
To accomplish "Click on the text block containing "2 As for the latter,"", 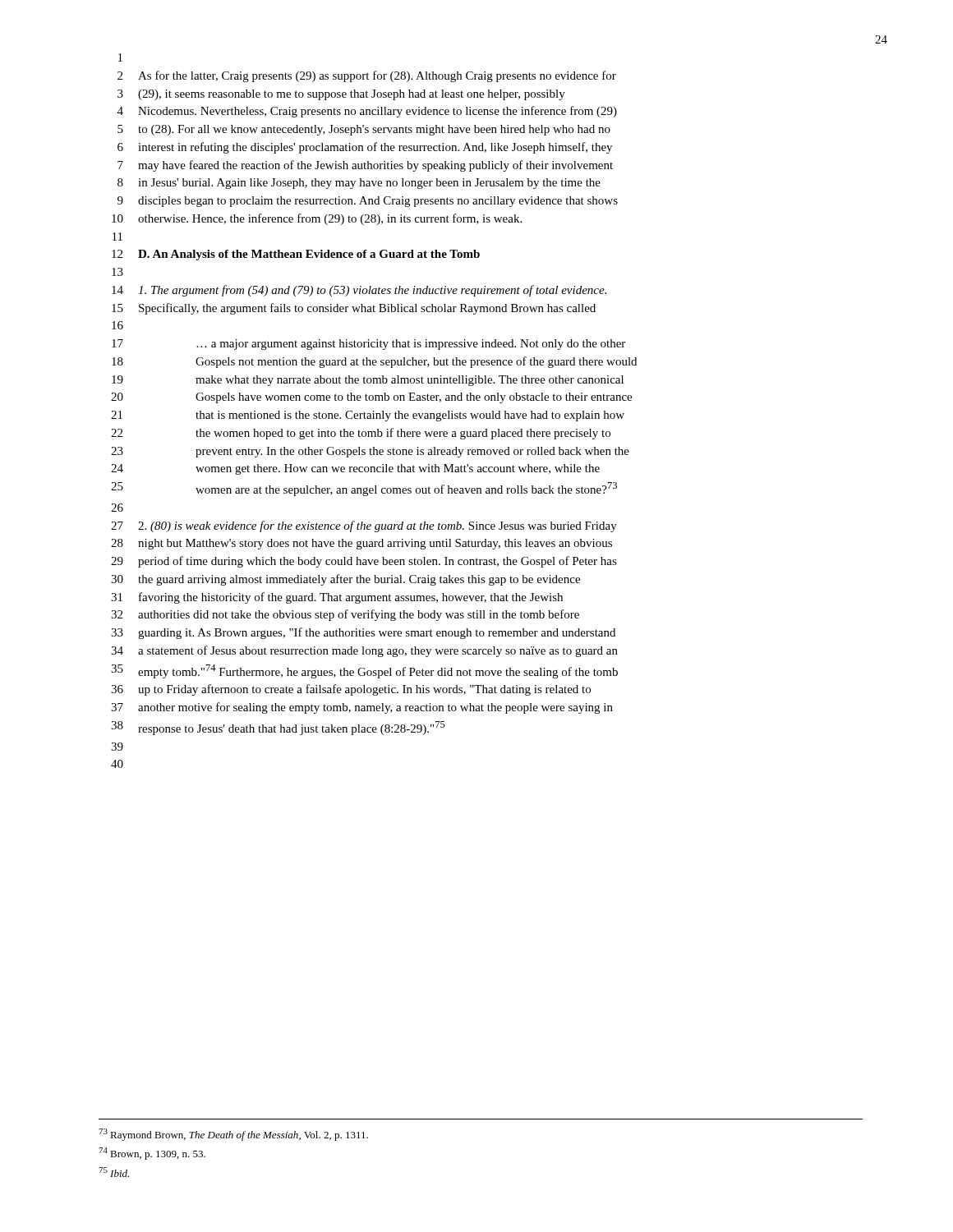I will pos(481,76).
